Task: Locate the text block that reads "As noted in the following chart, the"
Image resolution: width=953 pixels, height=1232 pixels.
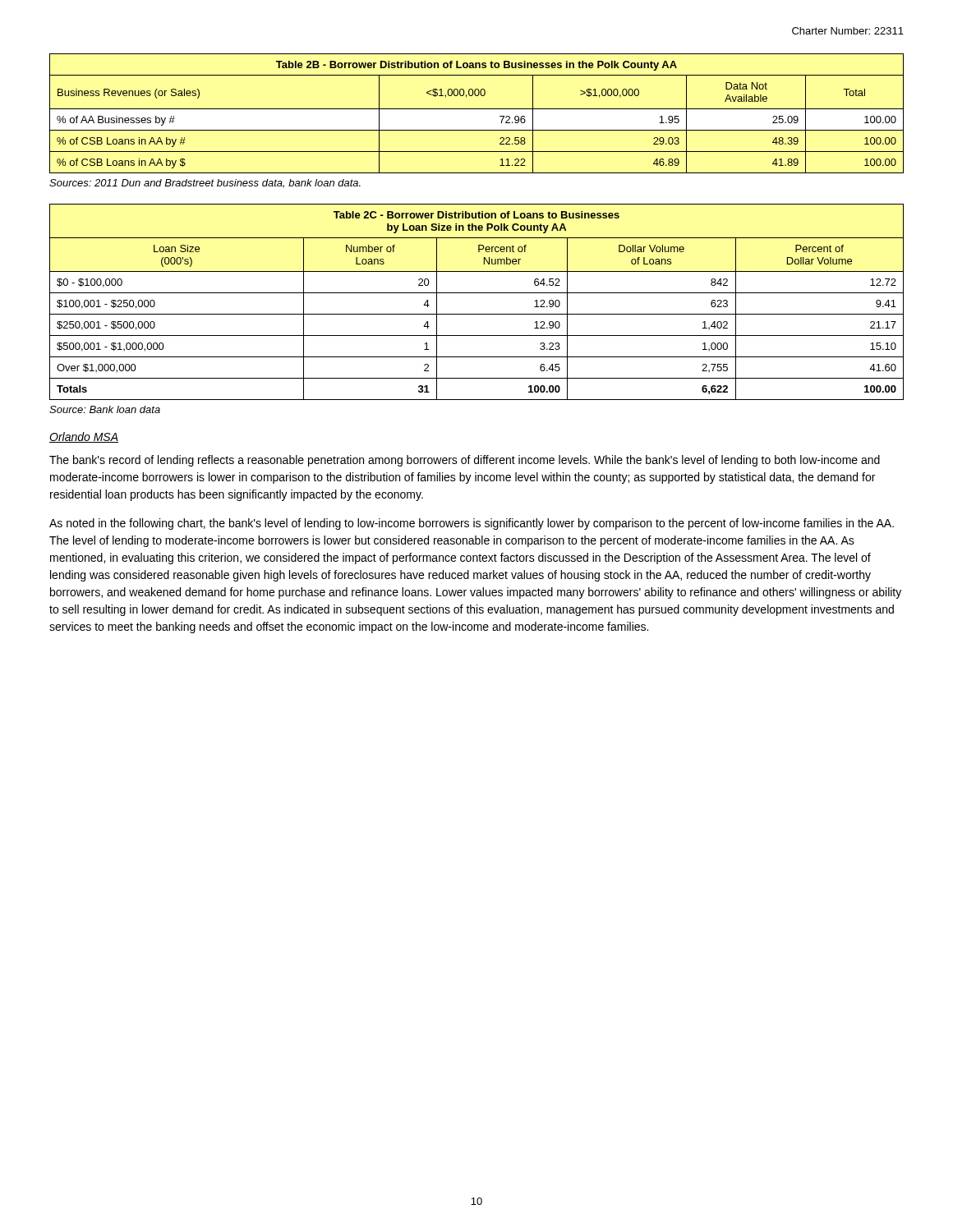Action: tap(475, 575)
